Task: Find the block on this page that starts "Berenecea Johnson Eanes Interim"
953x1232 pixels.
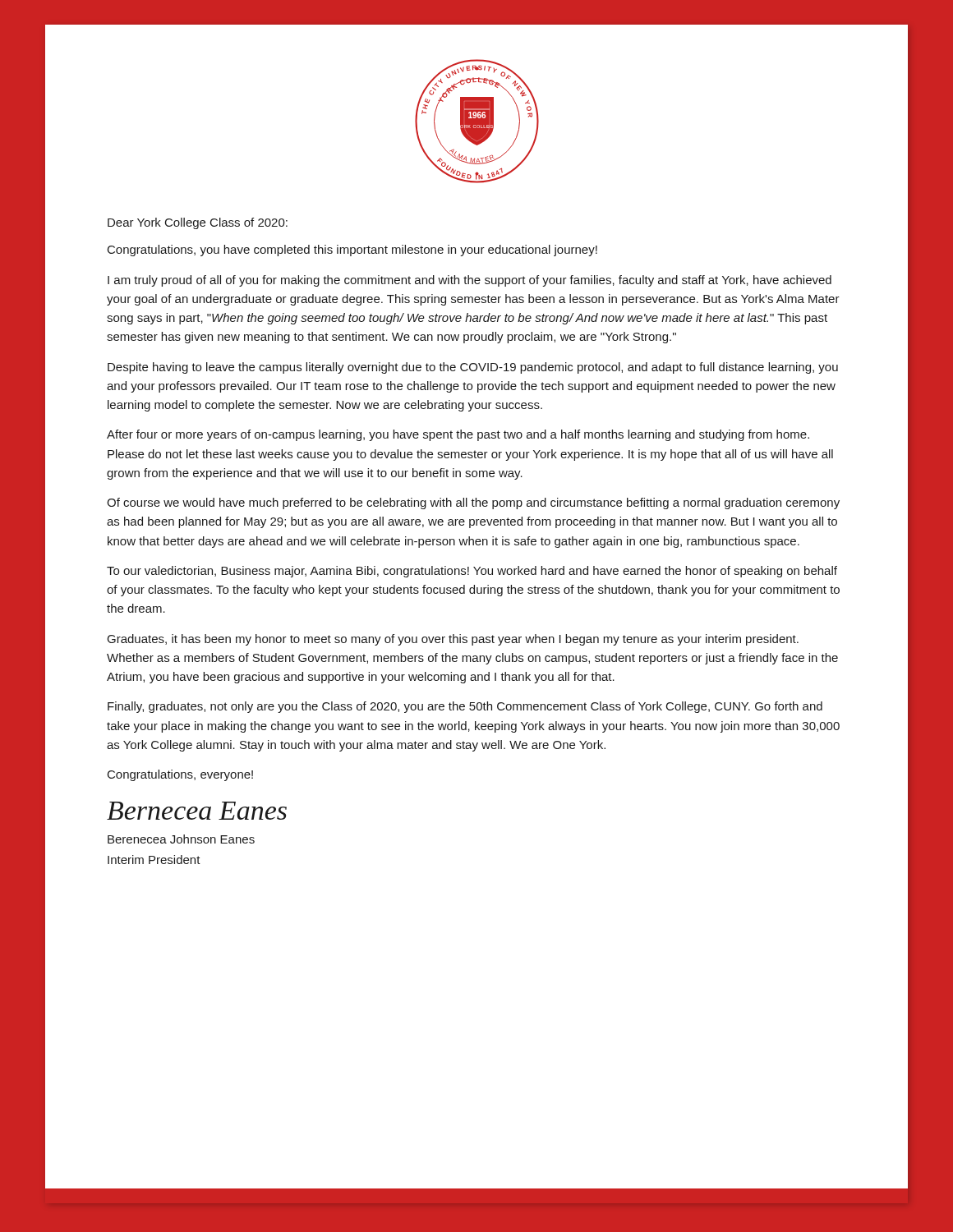Action: click(181, 839)
